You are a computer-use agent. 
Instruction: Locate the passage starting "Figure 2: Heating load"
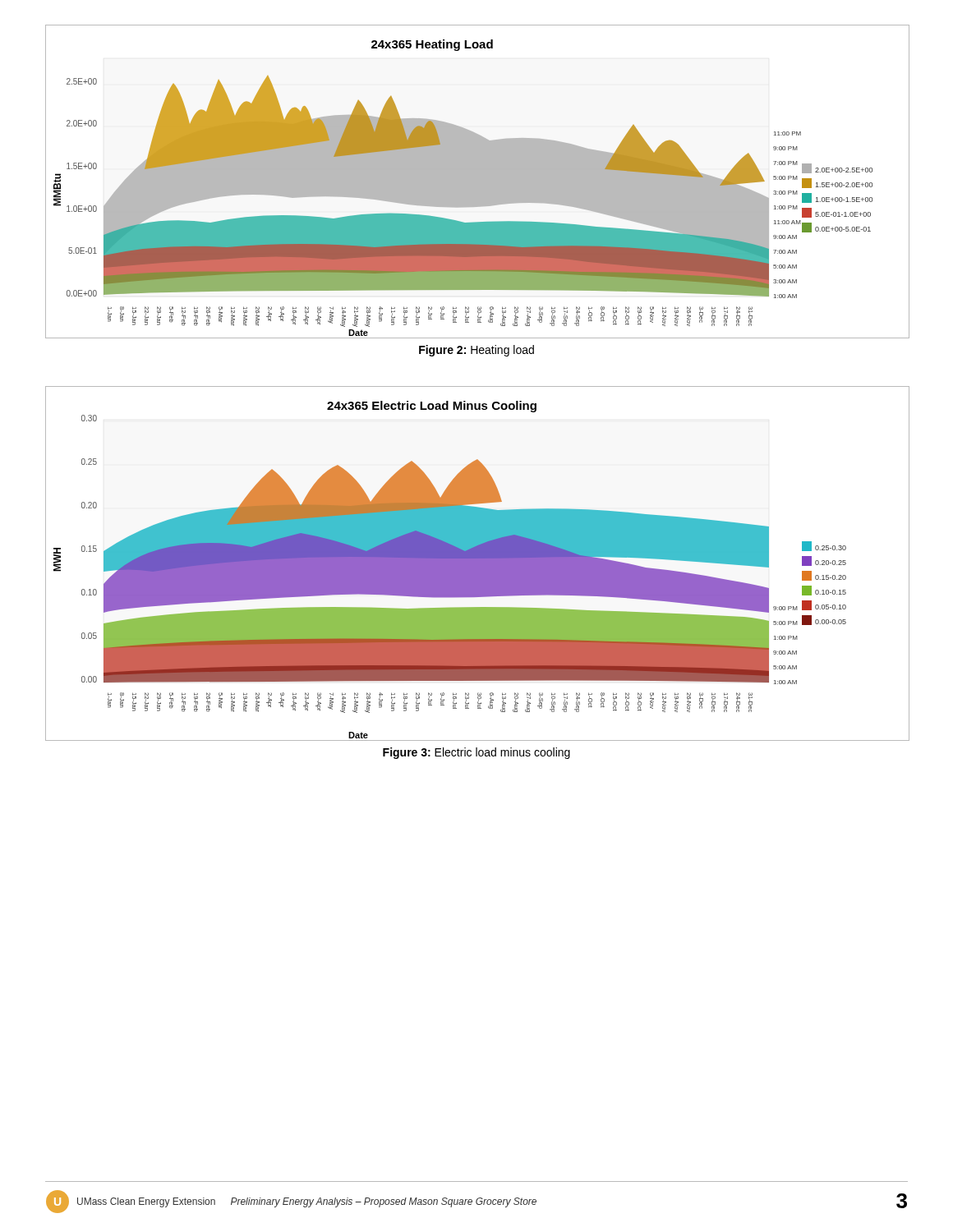476,350
